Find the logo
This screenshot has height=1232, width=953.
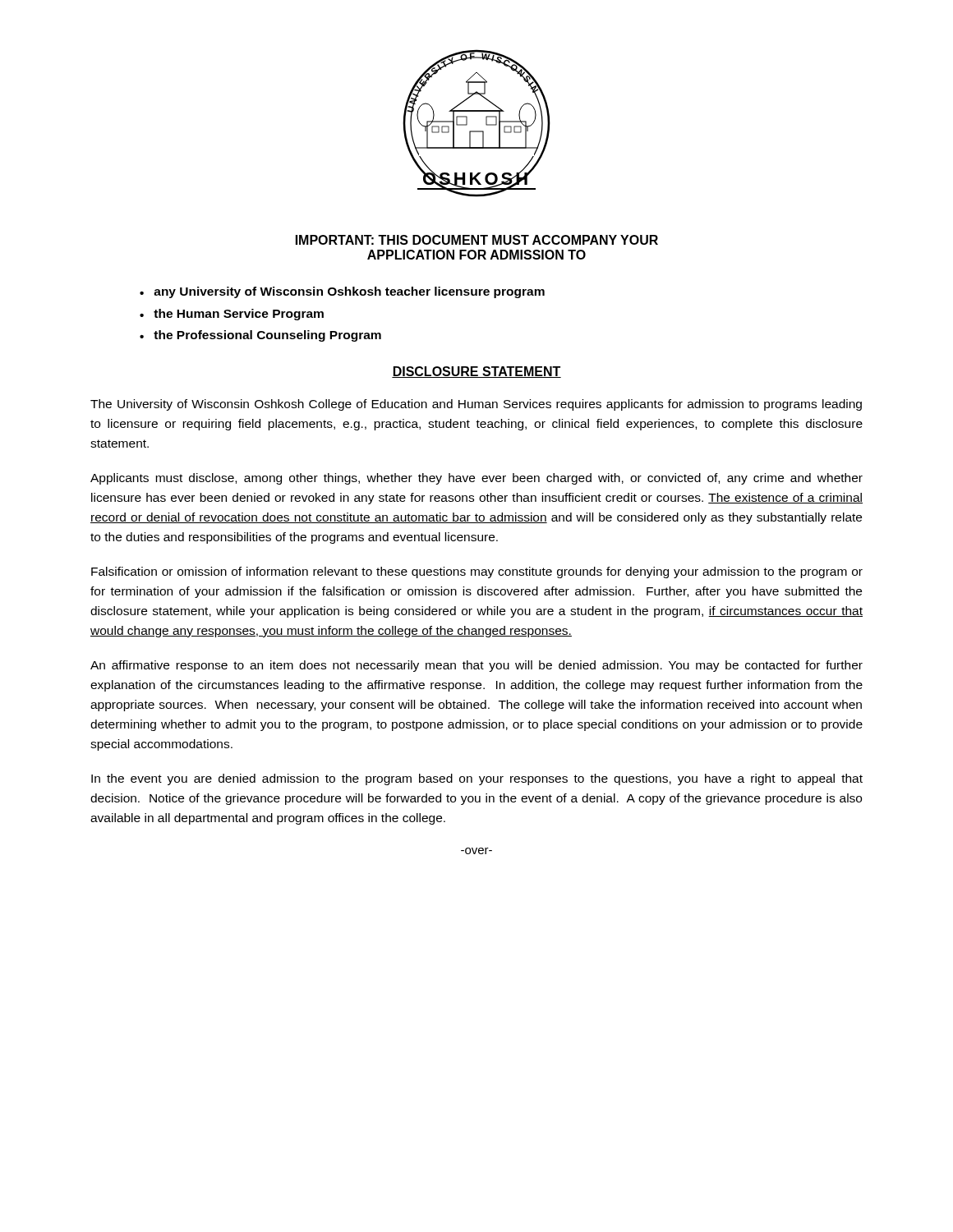(x=476, y=129)
